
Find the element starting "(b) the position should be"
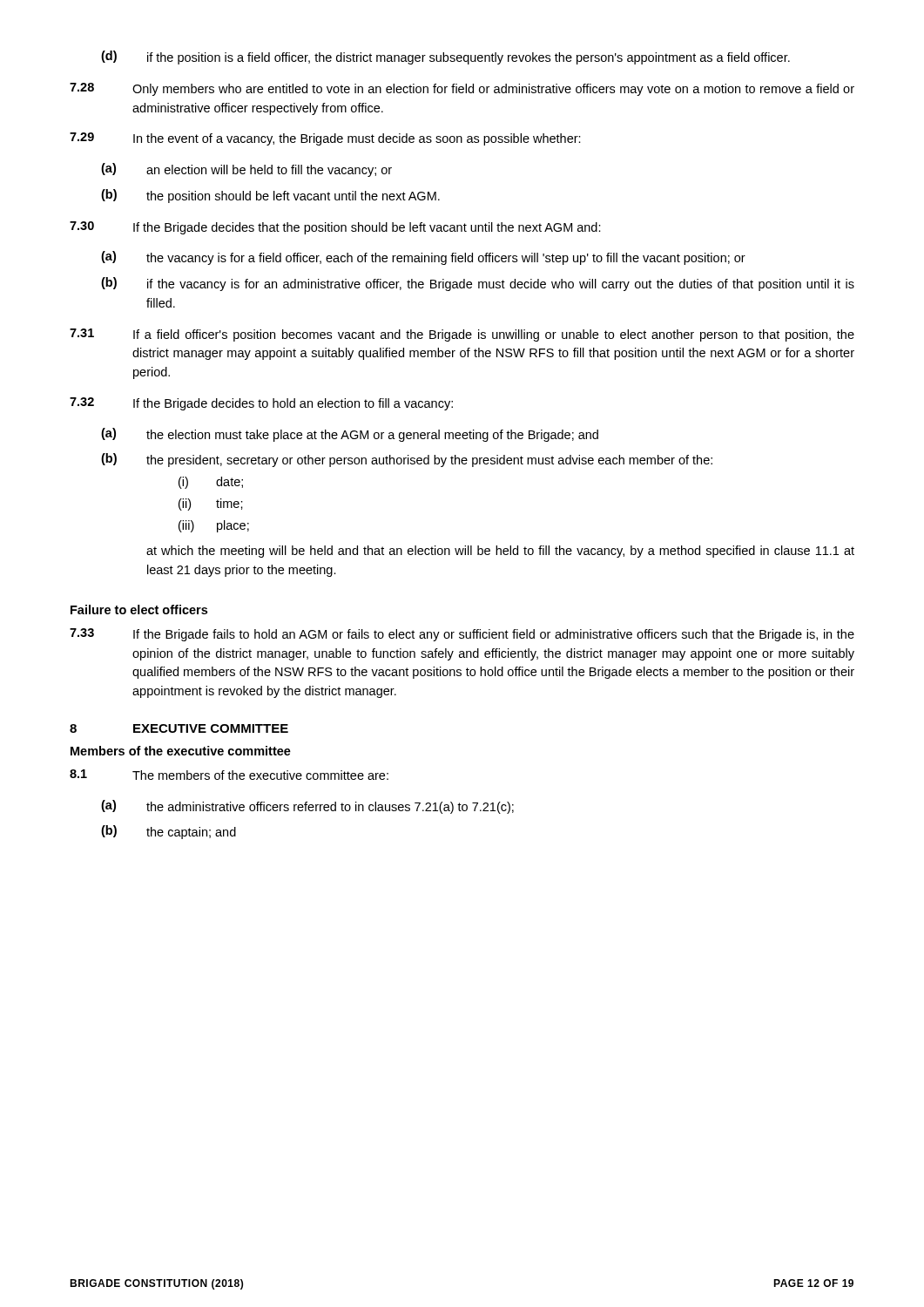[x=270, y=196]
